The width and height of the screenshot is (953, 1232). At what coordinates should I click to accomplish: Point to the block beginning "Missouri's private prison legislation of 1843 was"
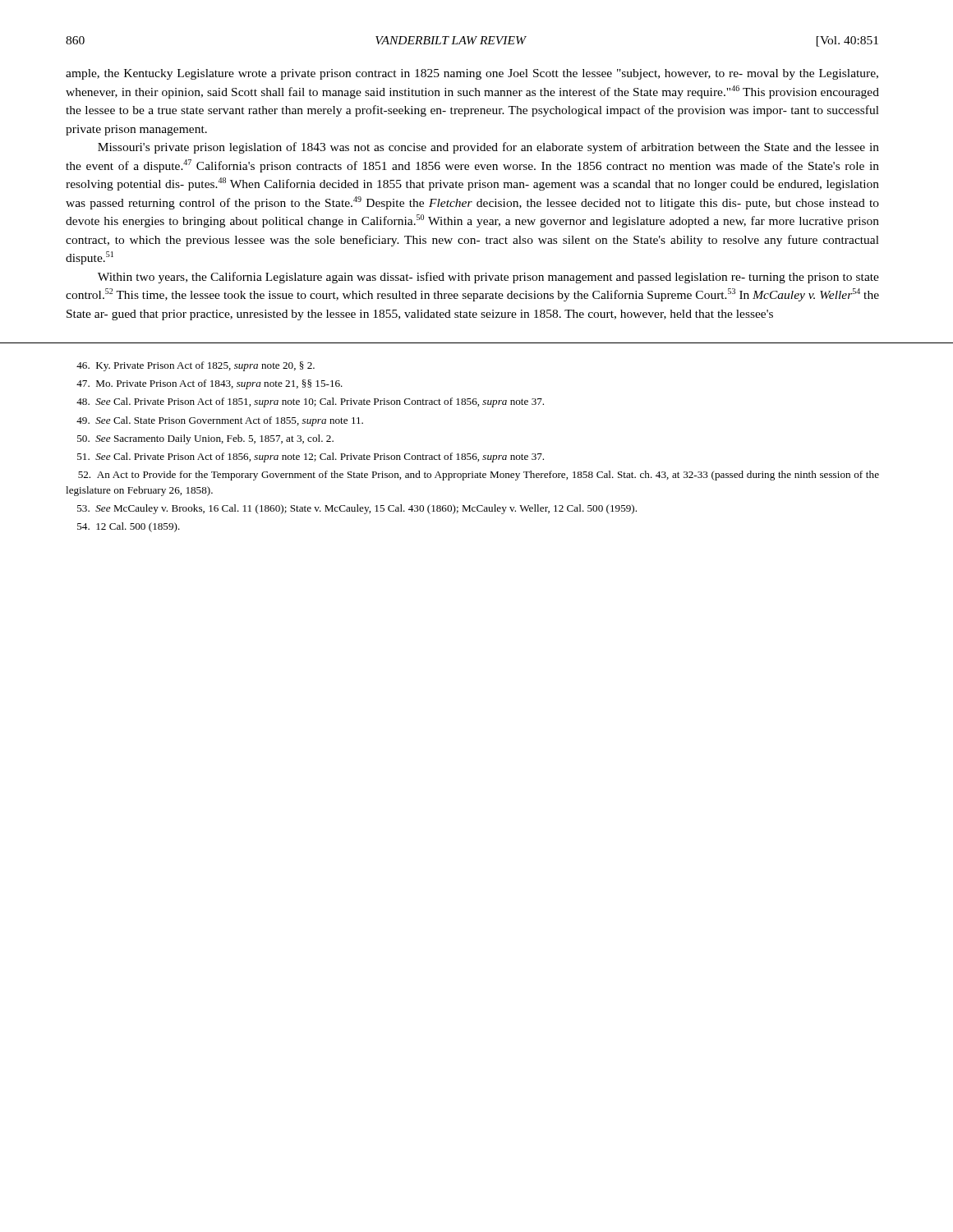[x=472, y=203]
